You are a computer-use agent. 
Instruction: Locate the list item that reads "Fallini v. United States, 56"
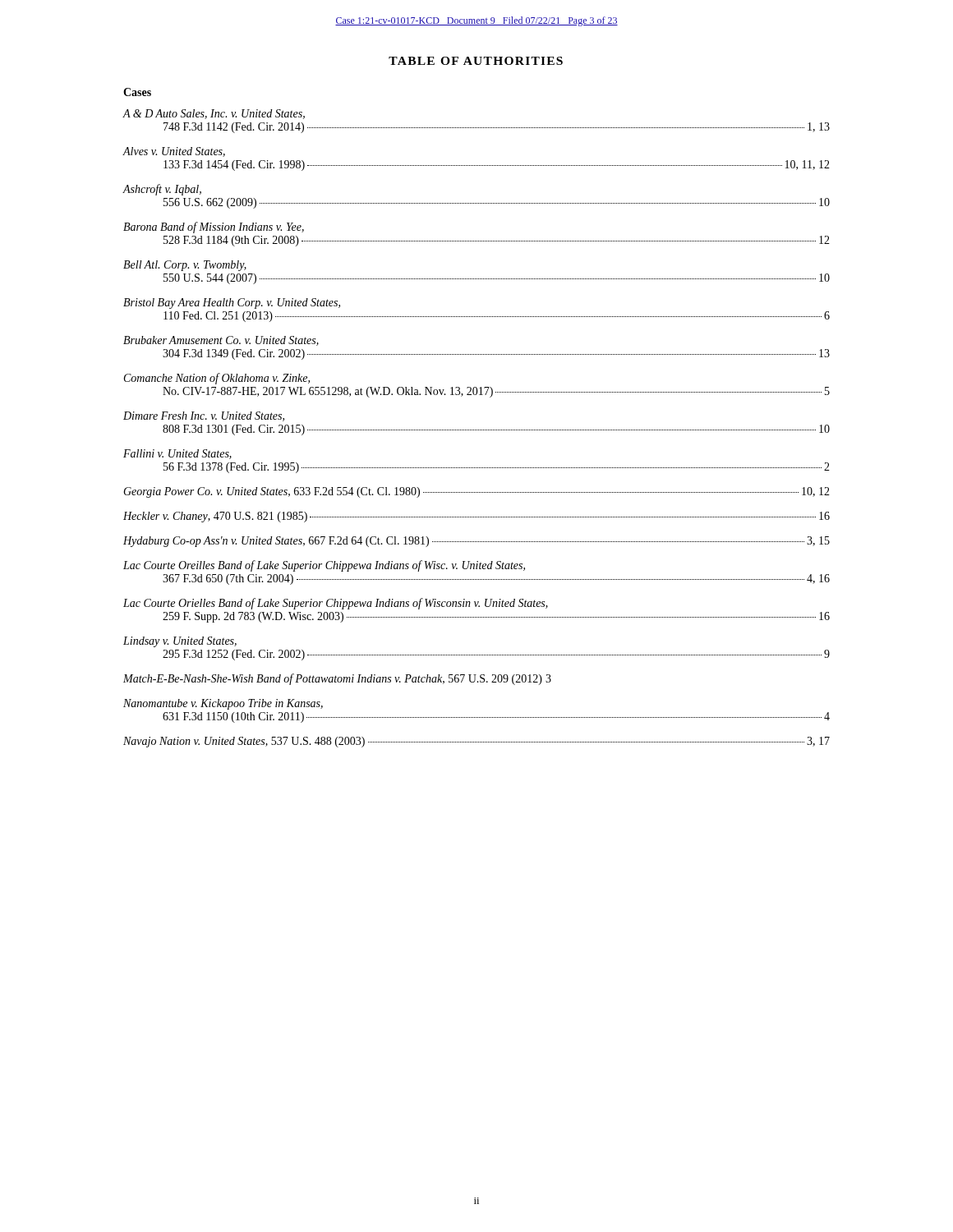click(476, 461)
